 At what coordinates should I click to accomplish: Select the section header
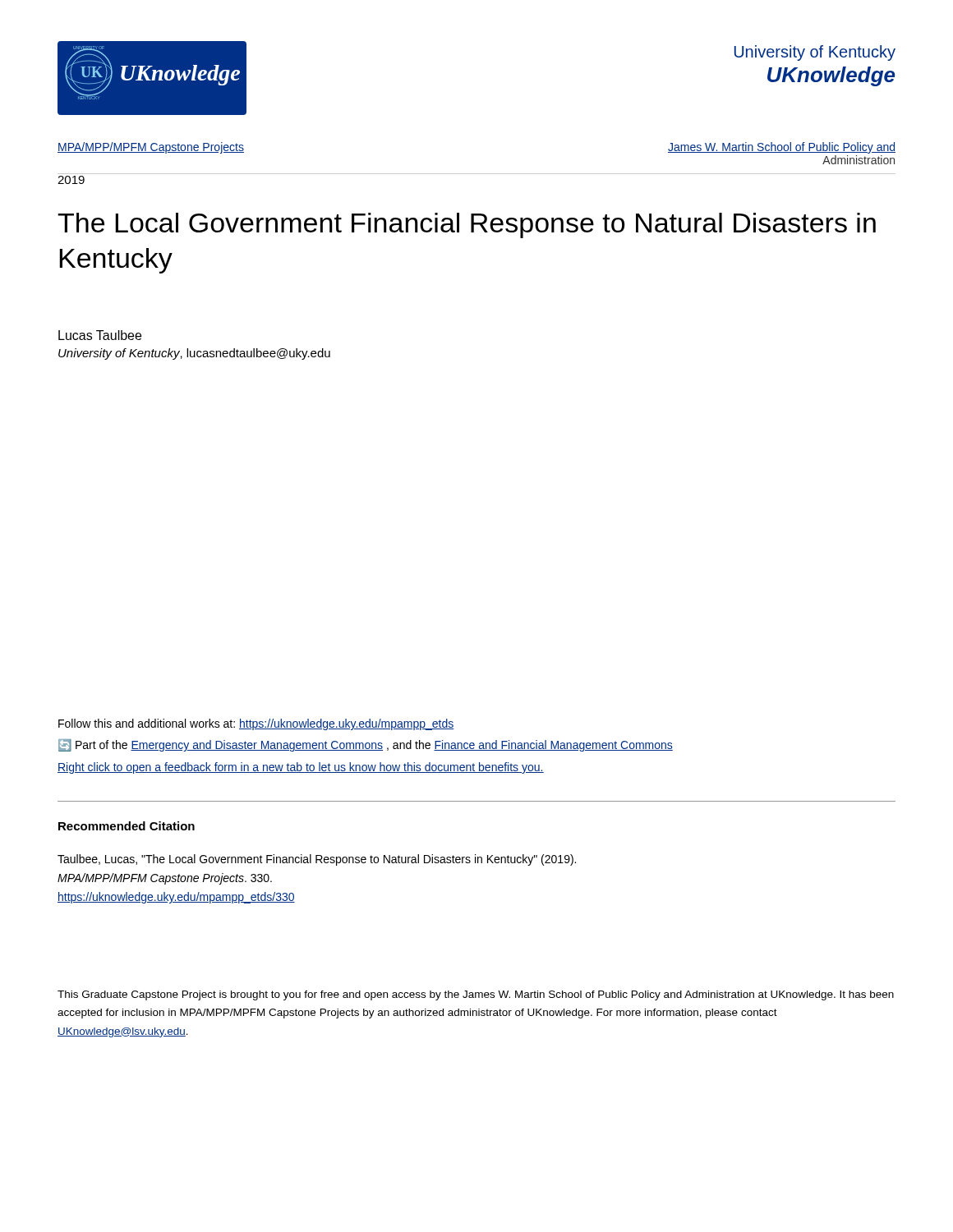(476, 827)
